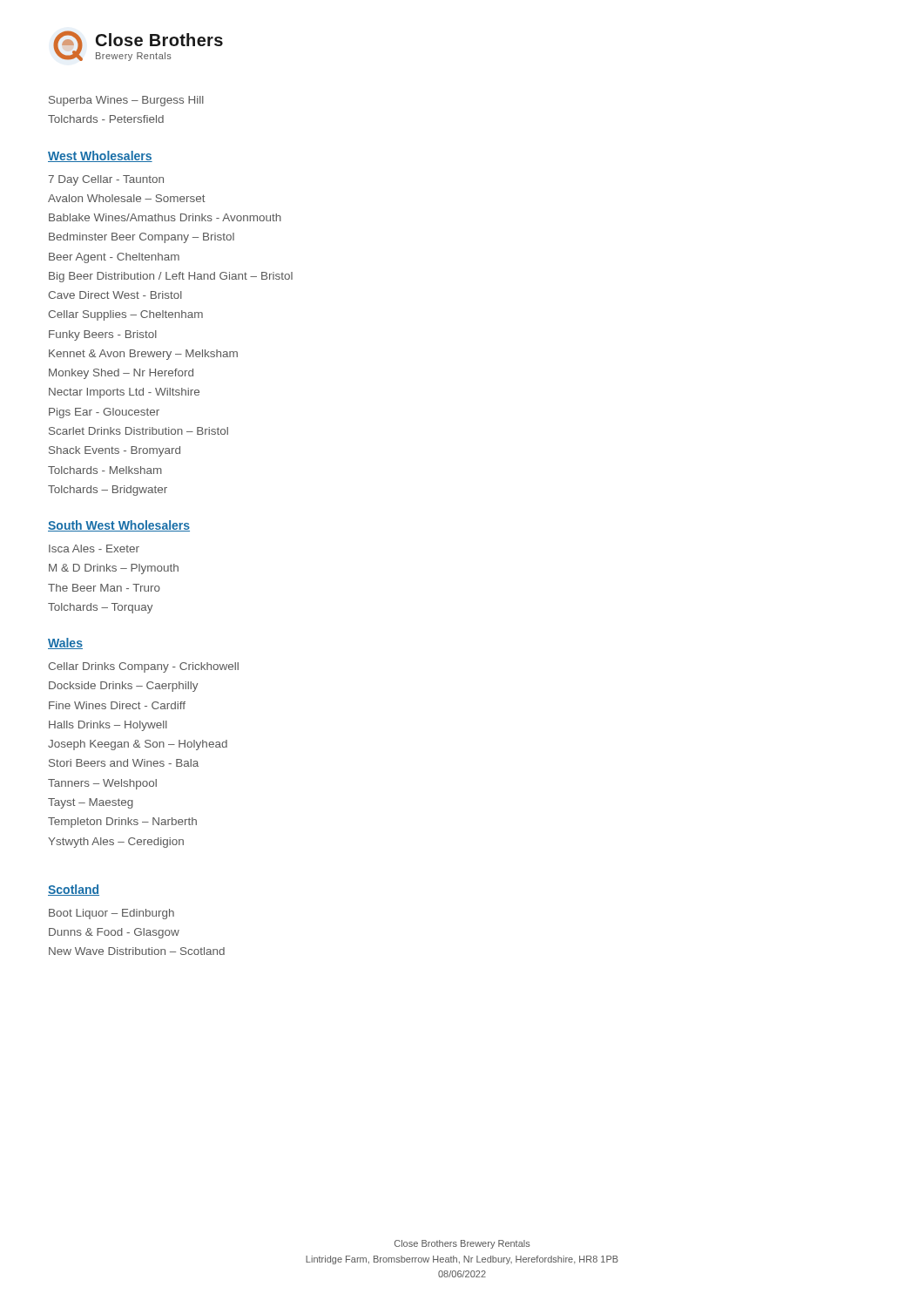This screenshot has height=1307, width=924.
Task: Click on the element starting "Nectar Imports Ltd"
Action: coord(124,392)
